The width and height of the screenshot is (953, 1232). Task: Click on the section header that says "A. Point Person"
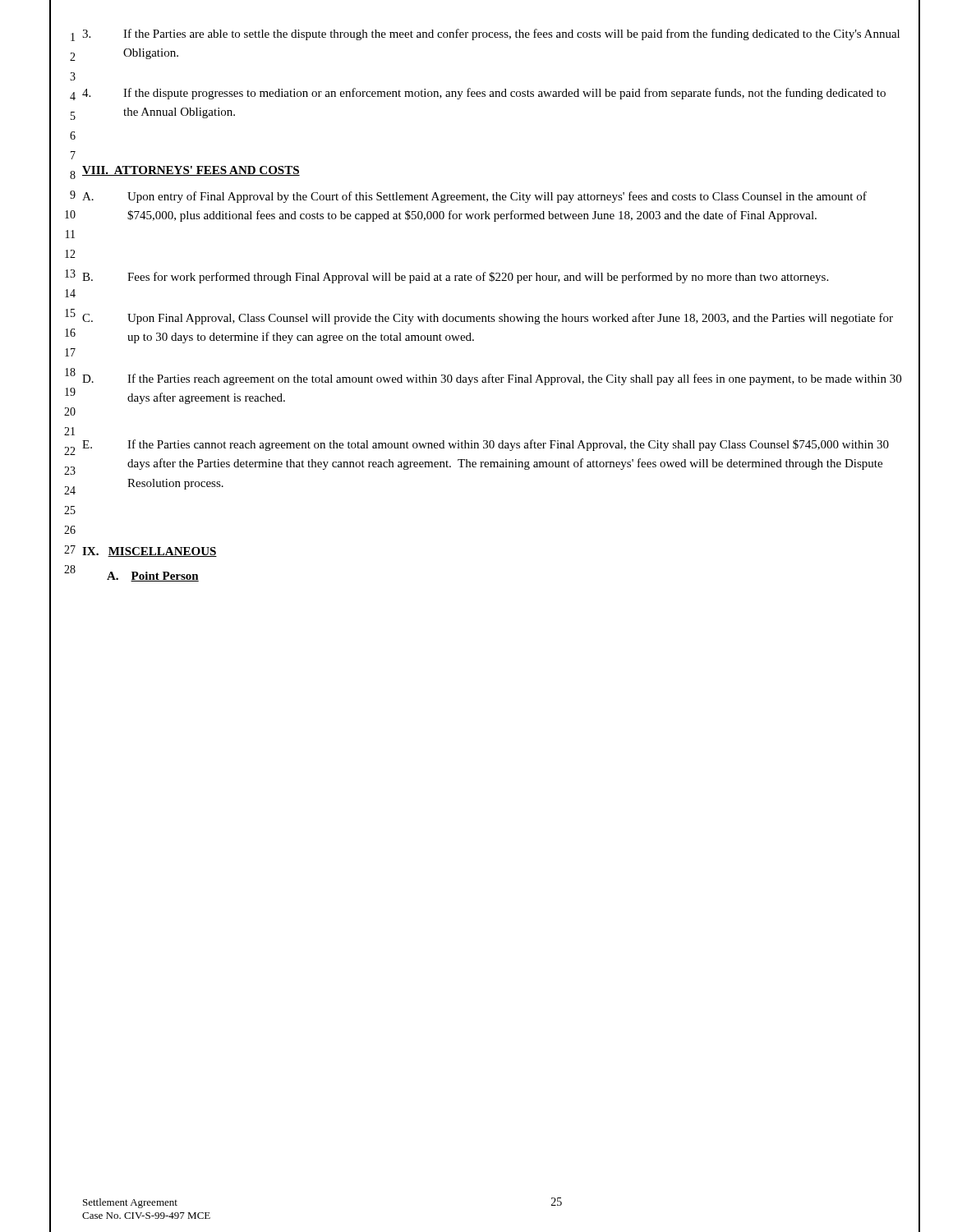tap(140, 576)
